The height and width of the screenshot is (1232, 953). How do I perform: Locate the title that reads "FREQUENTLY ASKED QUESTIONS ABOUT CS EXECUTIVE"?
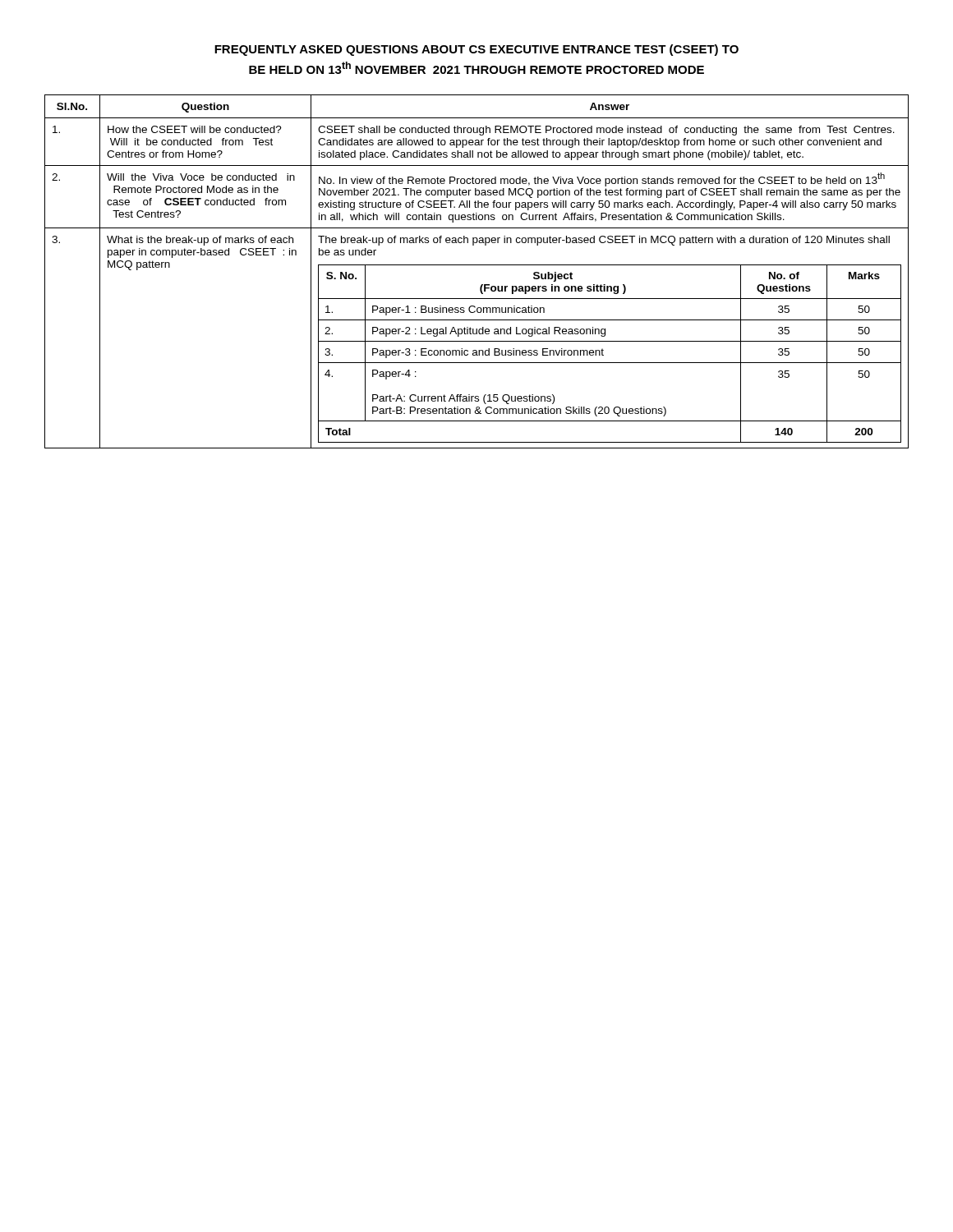click(x=476, y=59)
